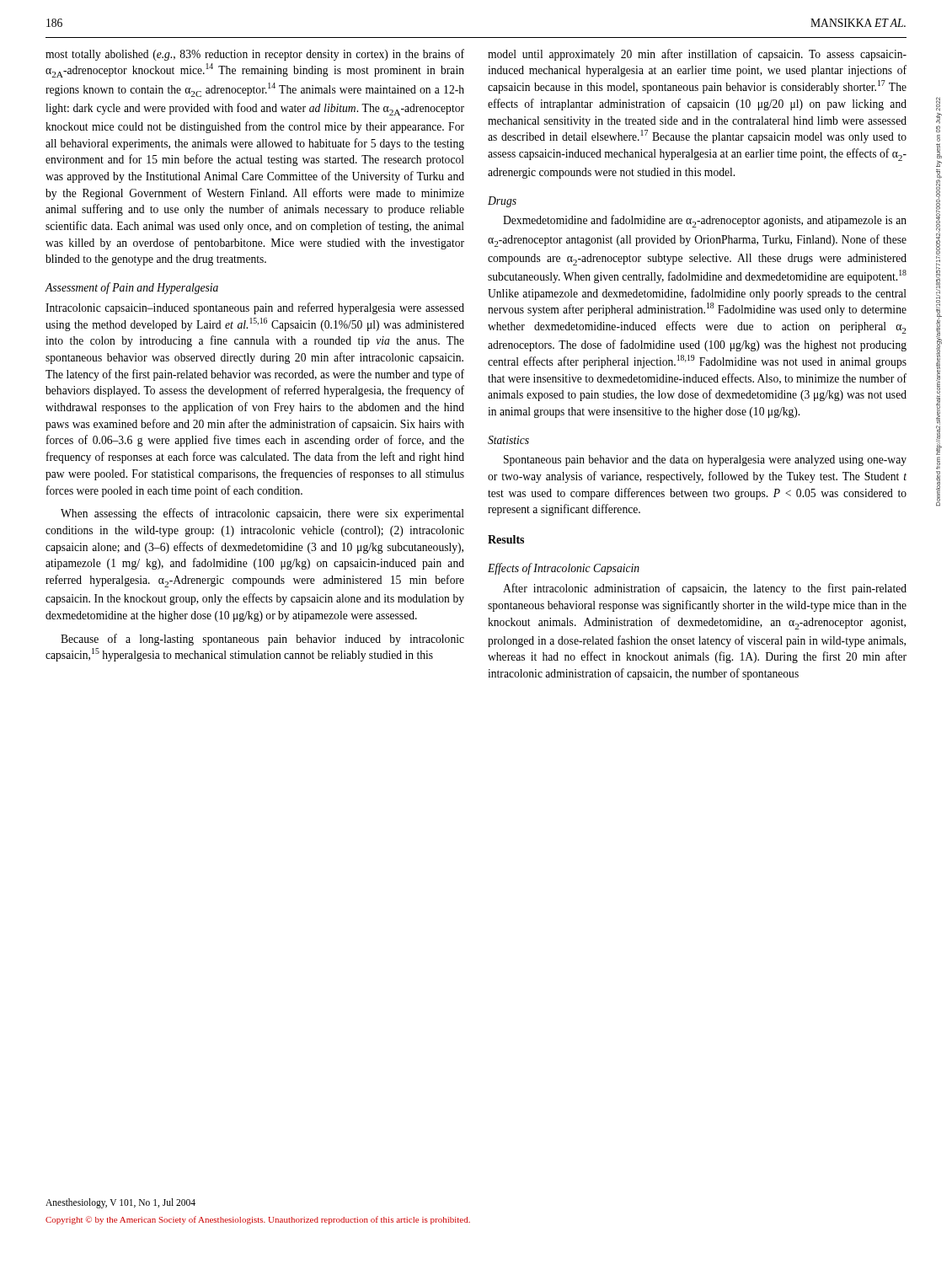Find the text block with the text "most totally abolished (e.g., 83% reduction"

point(255,157)
